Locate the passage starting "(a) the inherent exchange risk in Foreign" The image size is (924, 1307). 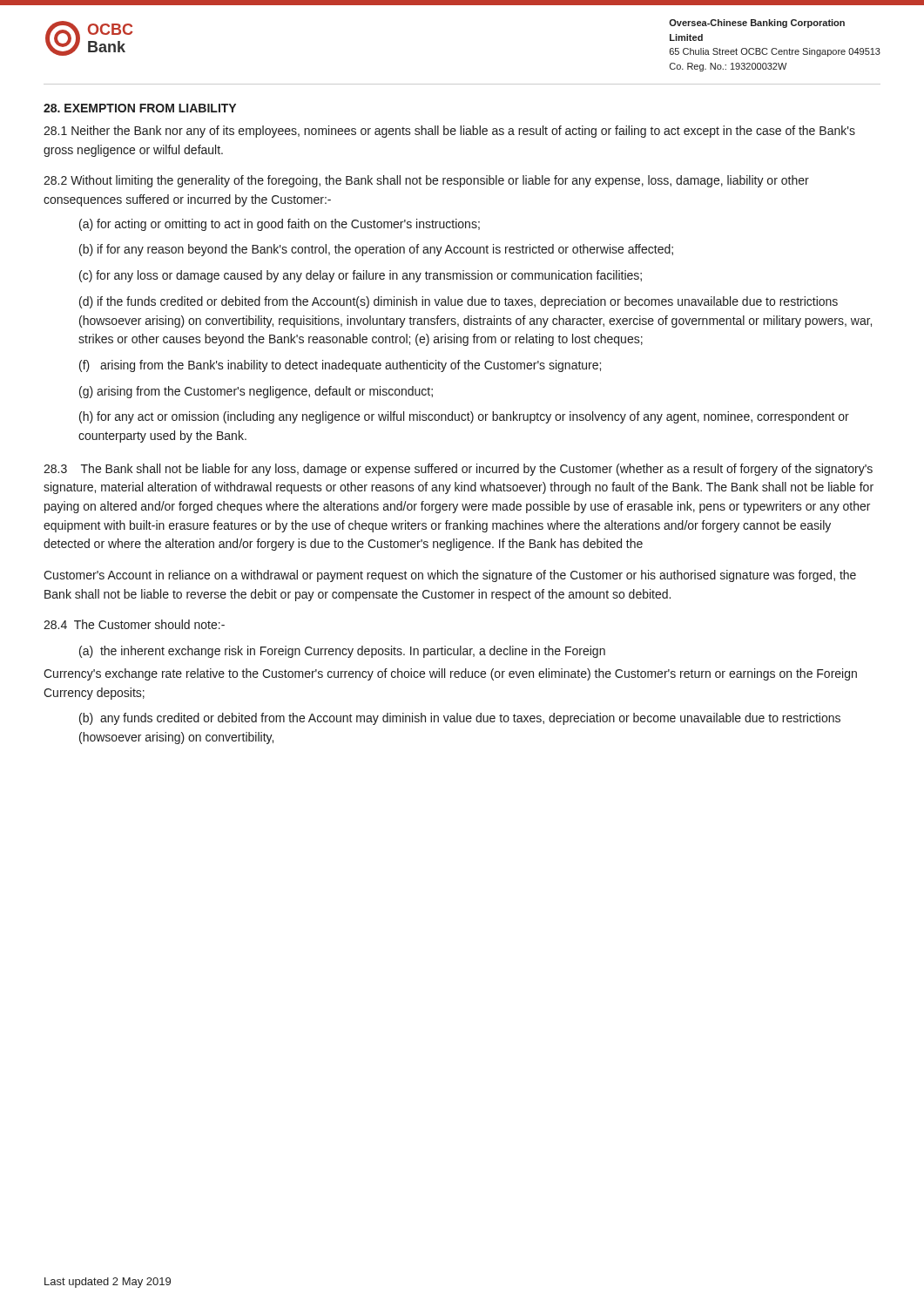tap(342, 651)
